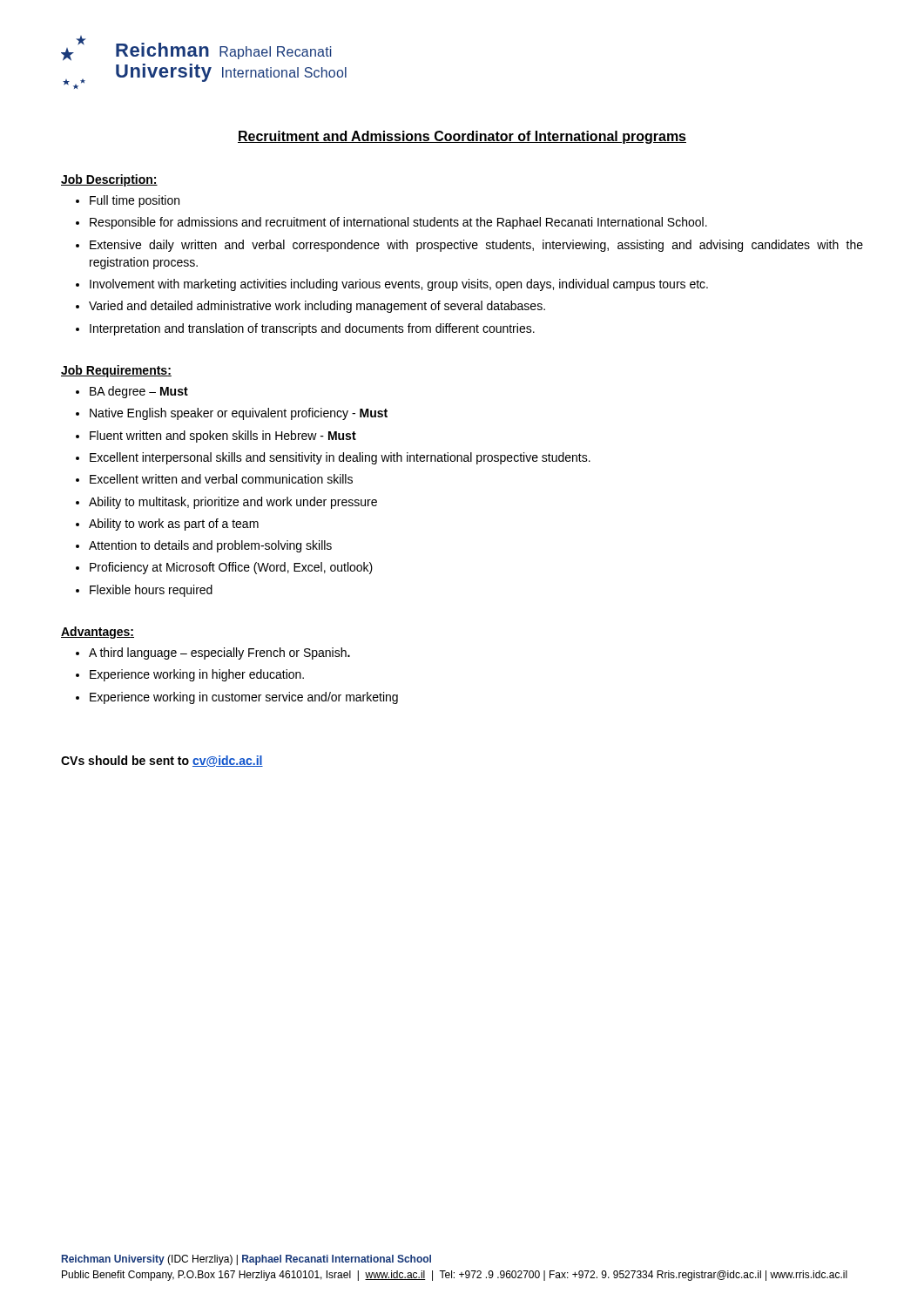Locate the block of text that opens with "Extensive daily written and verbal correspondence with prospective"

476,253
